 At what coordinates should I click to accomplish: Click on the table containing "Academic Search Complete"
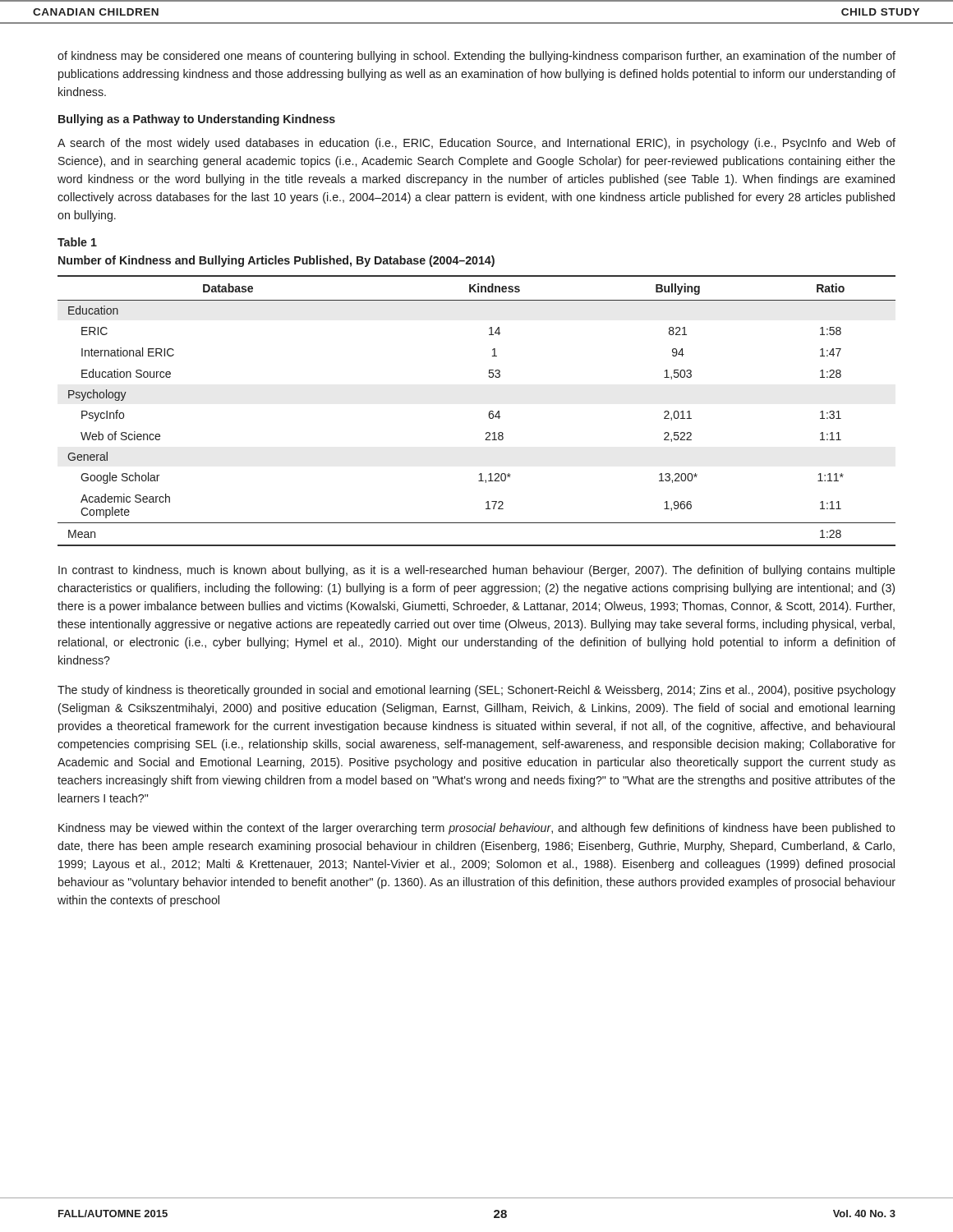476,411
